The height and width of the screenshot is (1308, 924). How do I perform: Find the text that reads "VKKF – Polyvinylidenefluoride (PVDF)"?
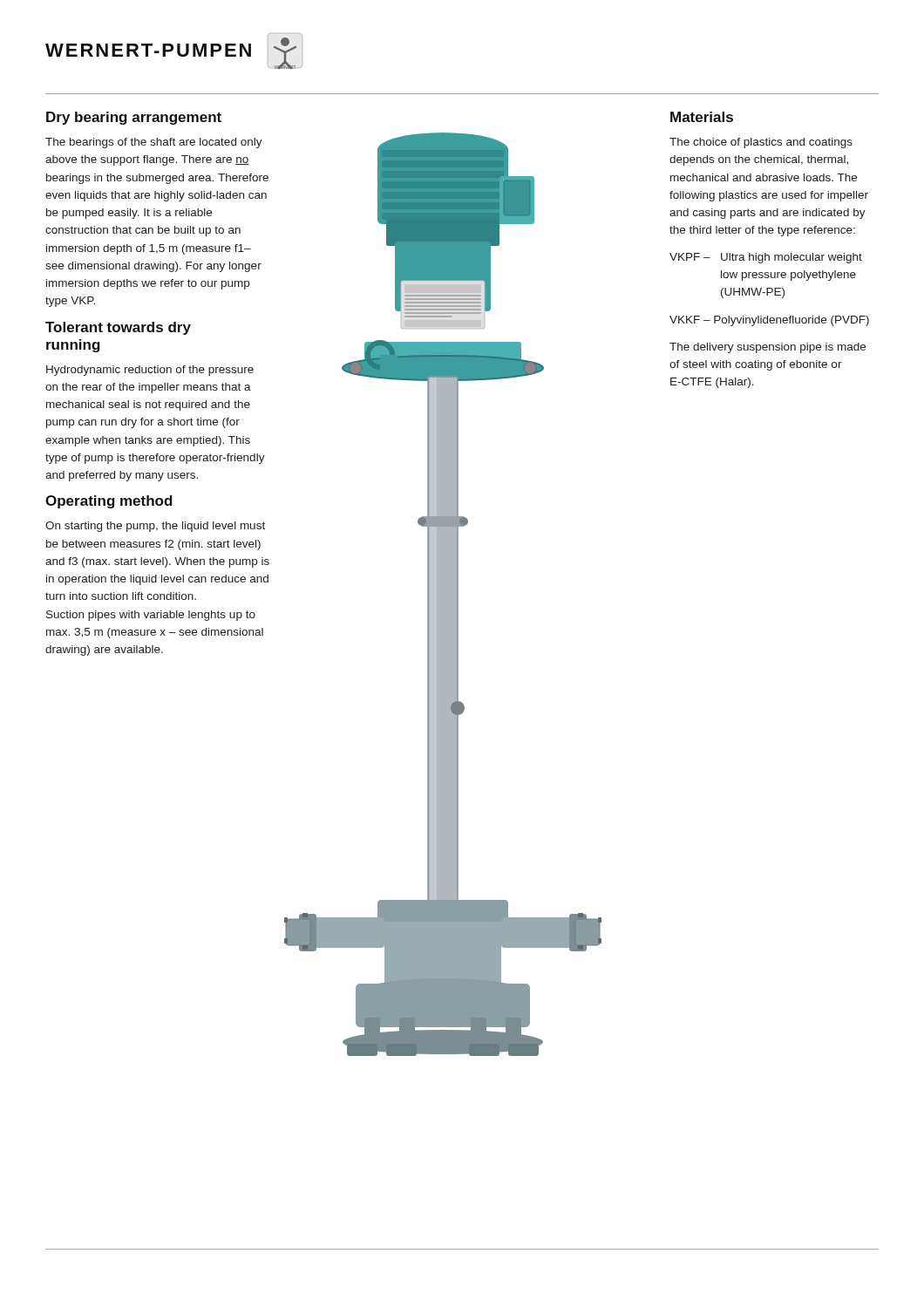[x=774, y=320]
